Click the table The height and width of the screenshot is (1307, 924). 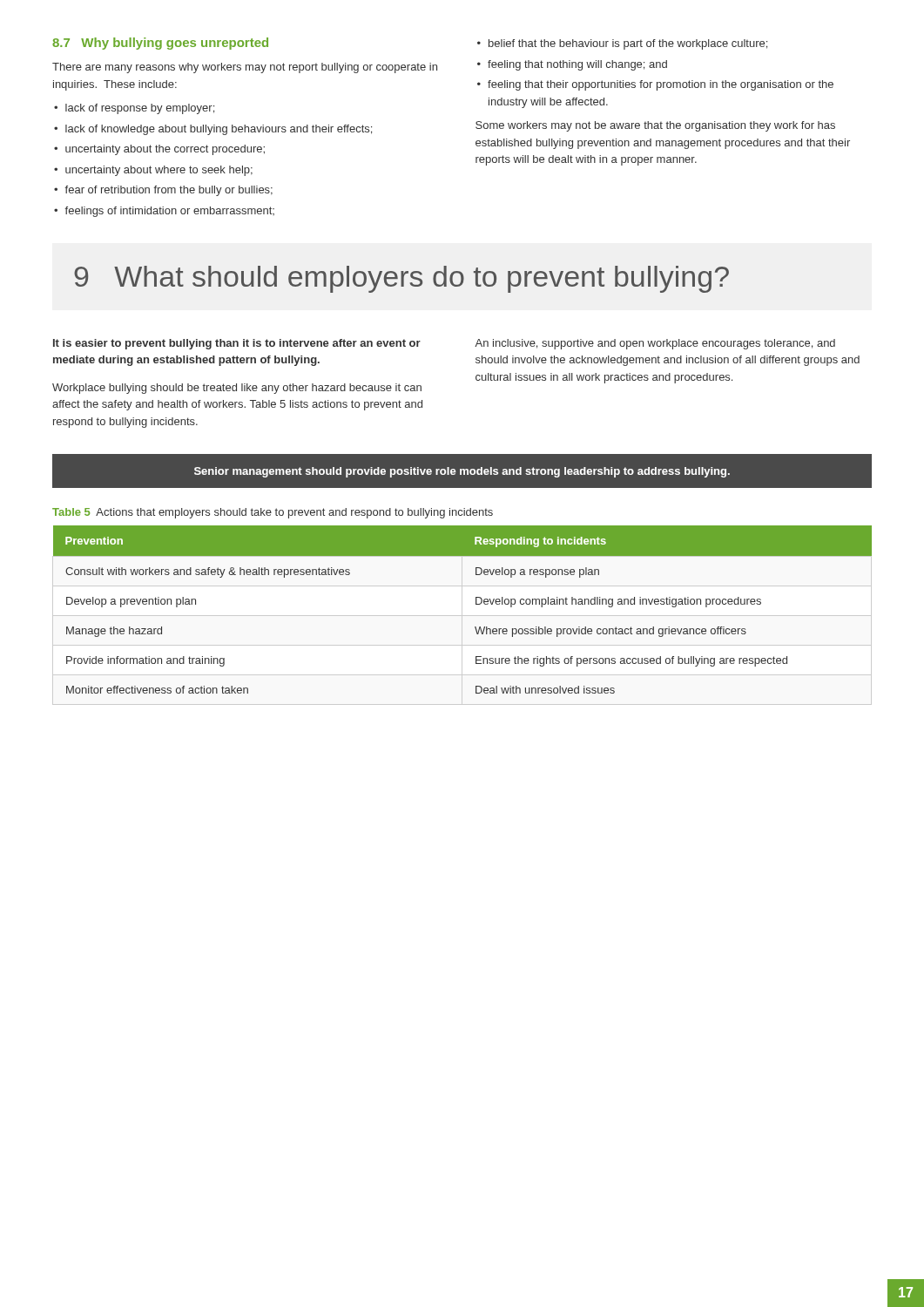pos(462,615)
